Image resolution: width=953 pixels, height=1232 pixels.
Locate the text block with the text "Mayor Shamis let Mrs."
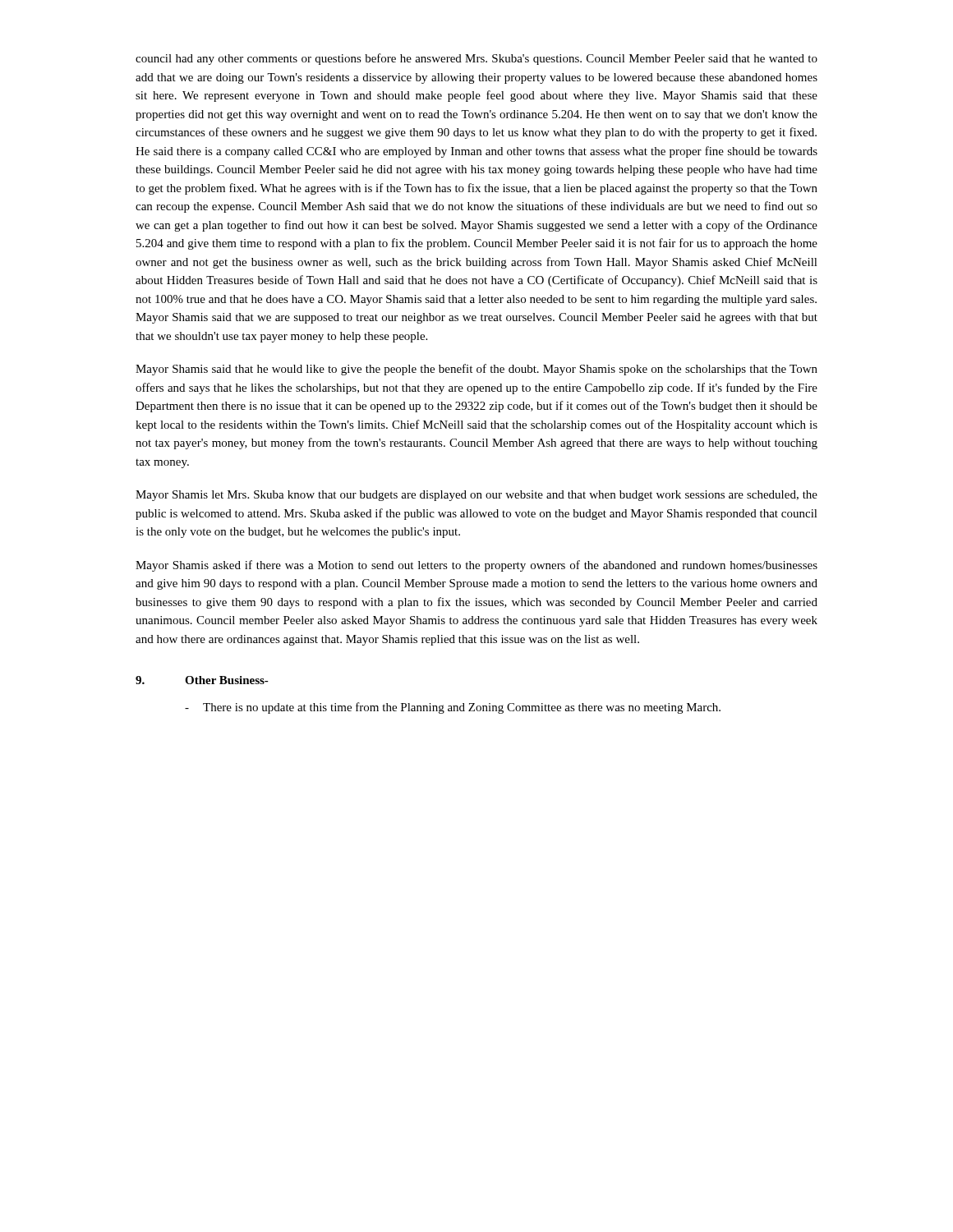click(476, 513)
